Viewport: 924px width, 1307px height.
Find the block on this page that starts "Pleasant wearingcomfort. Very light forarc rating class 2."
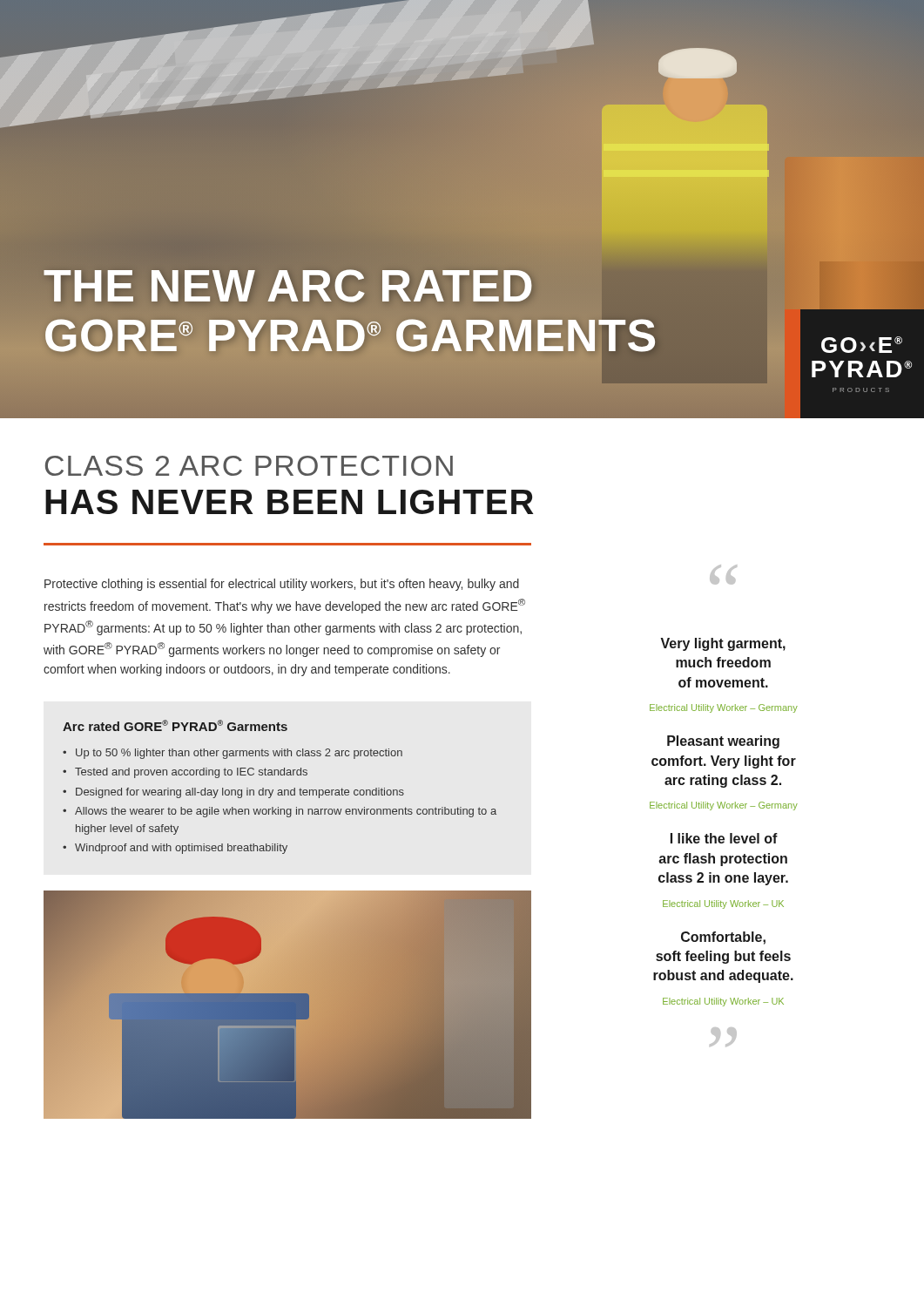click(x=723, y=771)
